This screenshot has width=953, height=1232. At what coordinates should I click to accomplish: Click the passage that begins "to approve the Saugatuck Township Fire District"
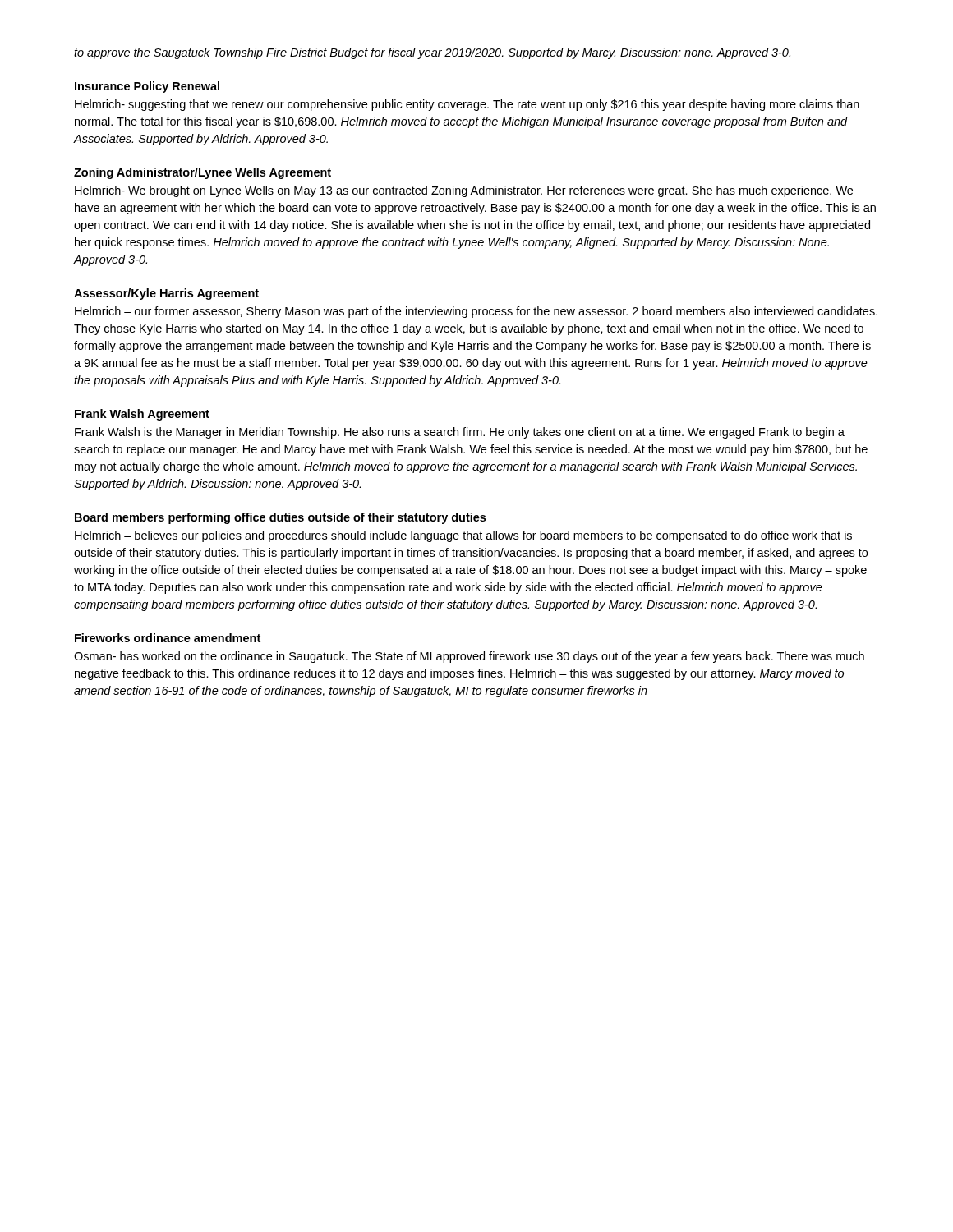pos(476,53)
